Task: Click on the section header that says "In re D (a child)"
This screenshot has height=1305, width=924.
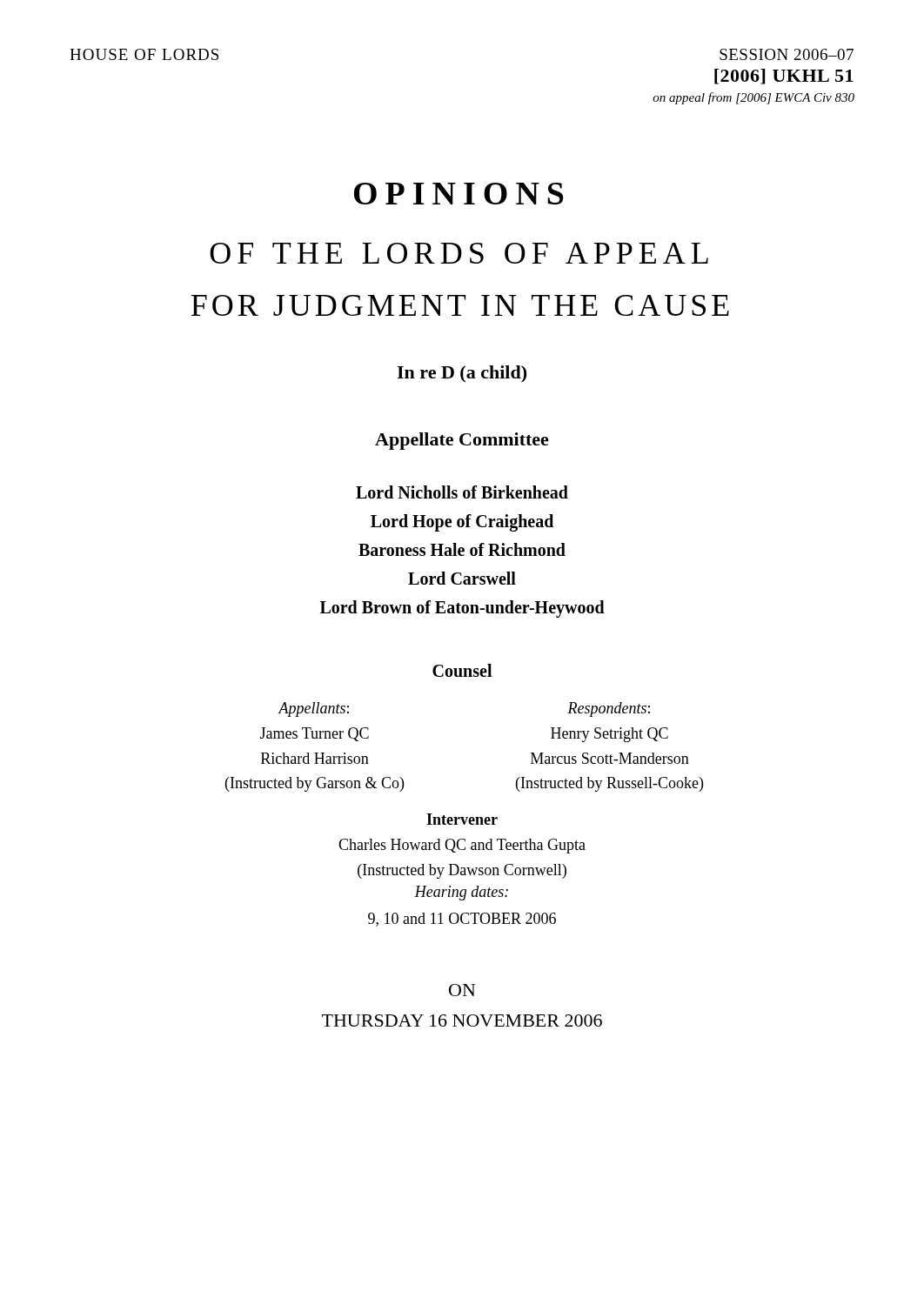Action: click(462, 372)
